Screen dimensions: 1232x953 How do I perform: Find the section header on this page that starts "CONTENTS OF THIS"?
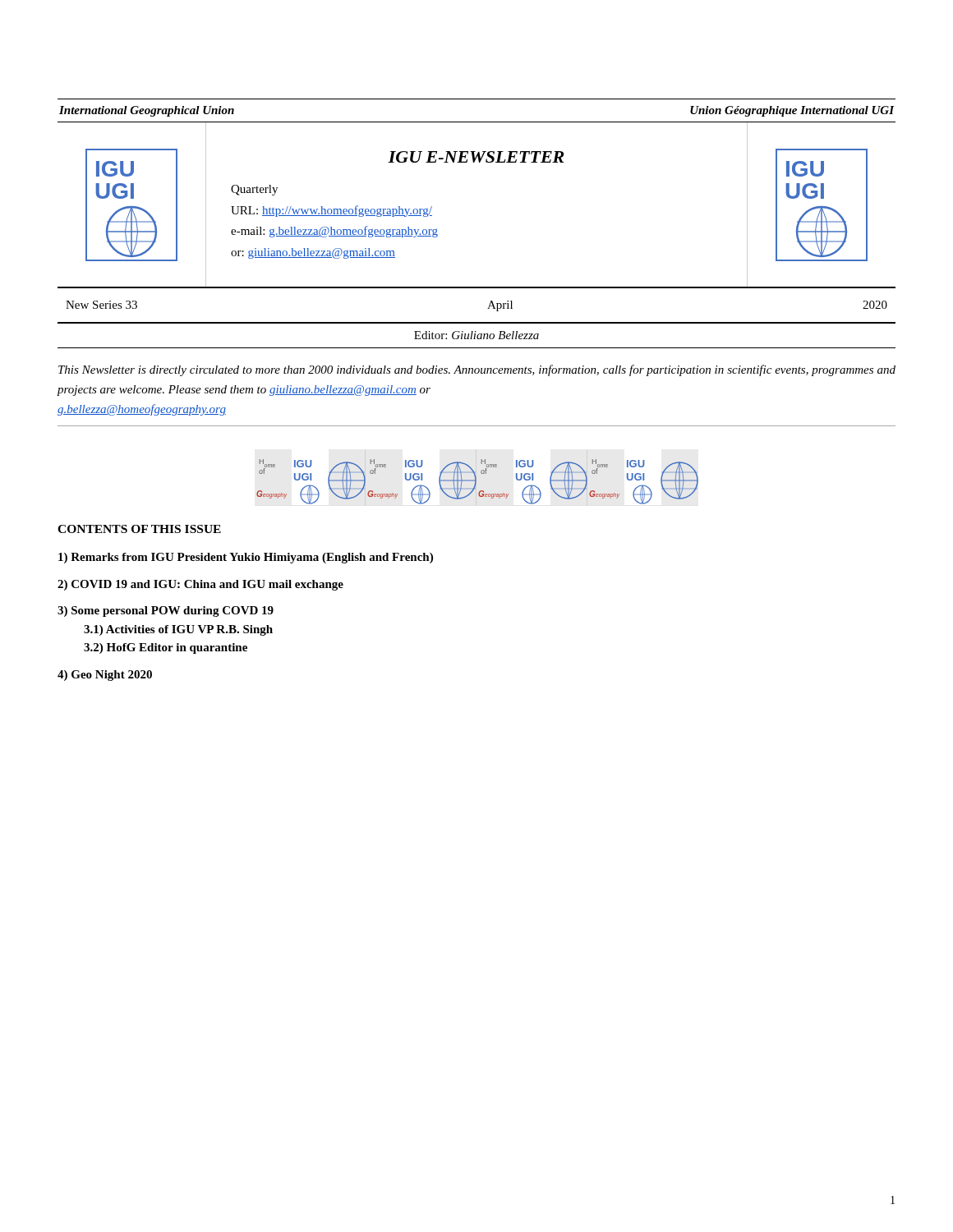click(x=139, y=529)
